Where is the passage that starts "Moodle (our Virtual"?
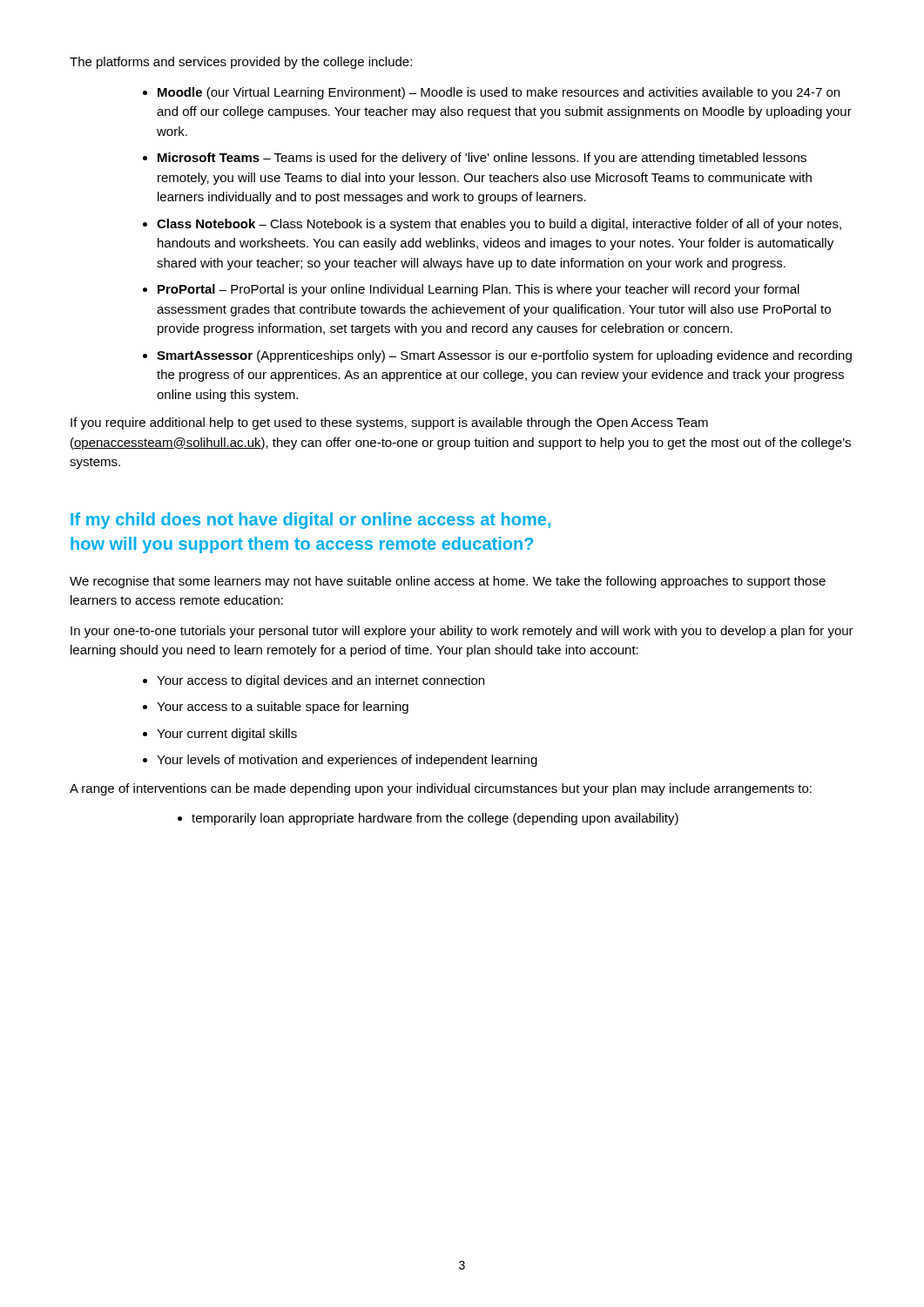The width and height of the screenshot is (924, 1307). tap(504, 111)
